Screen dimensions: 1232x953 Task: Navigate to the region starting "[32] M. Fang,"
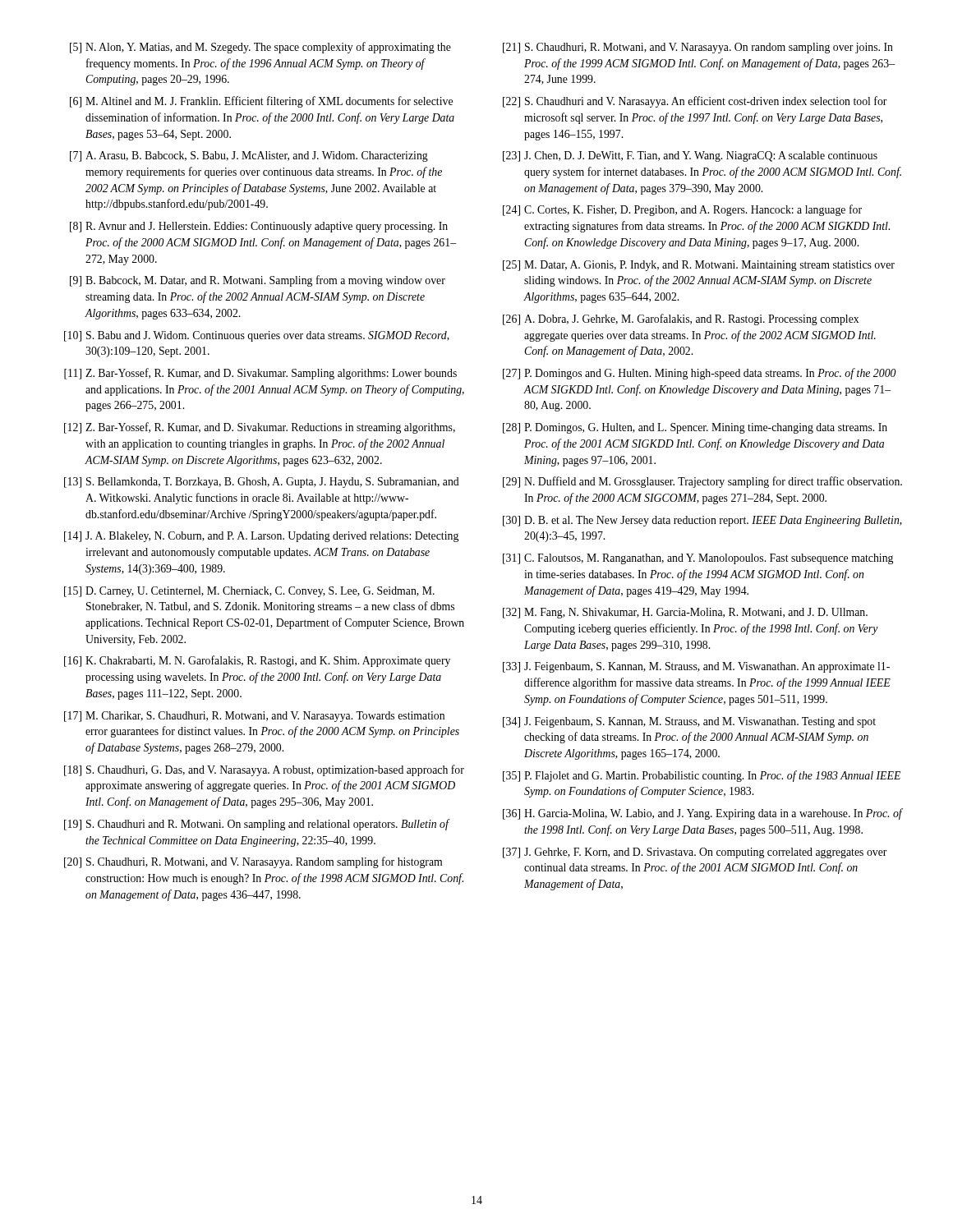pos(699,629)
